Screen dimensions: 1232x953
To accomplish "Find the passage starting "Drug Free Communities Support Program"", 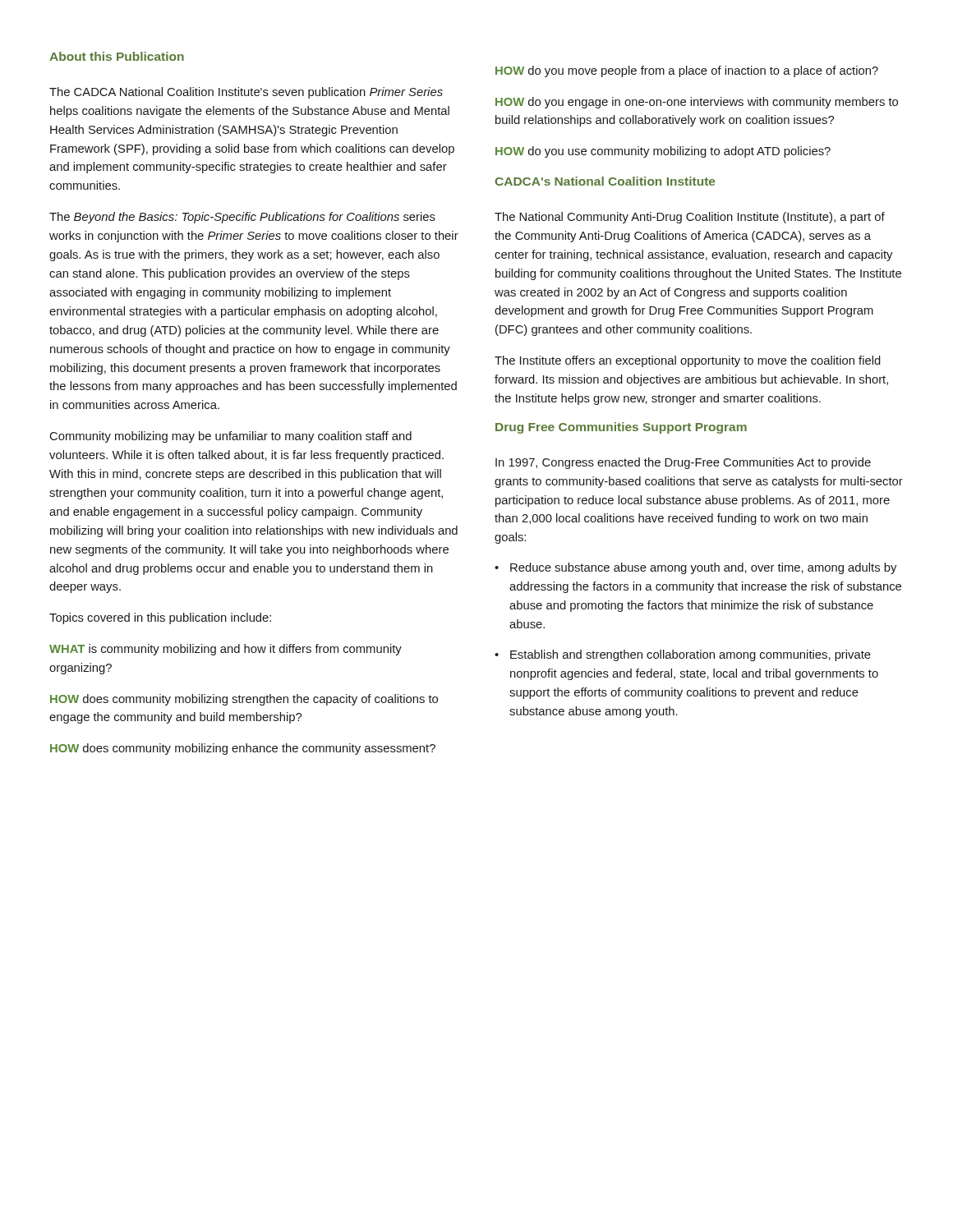I will [621, 427].
